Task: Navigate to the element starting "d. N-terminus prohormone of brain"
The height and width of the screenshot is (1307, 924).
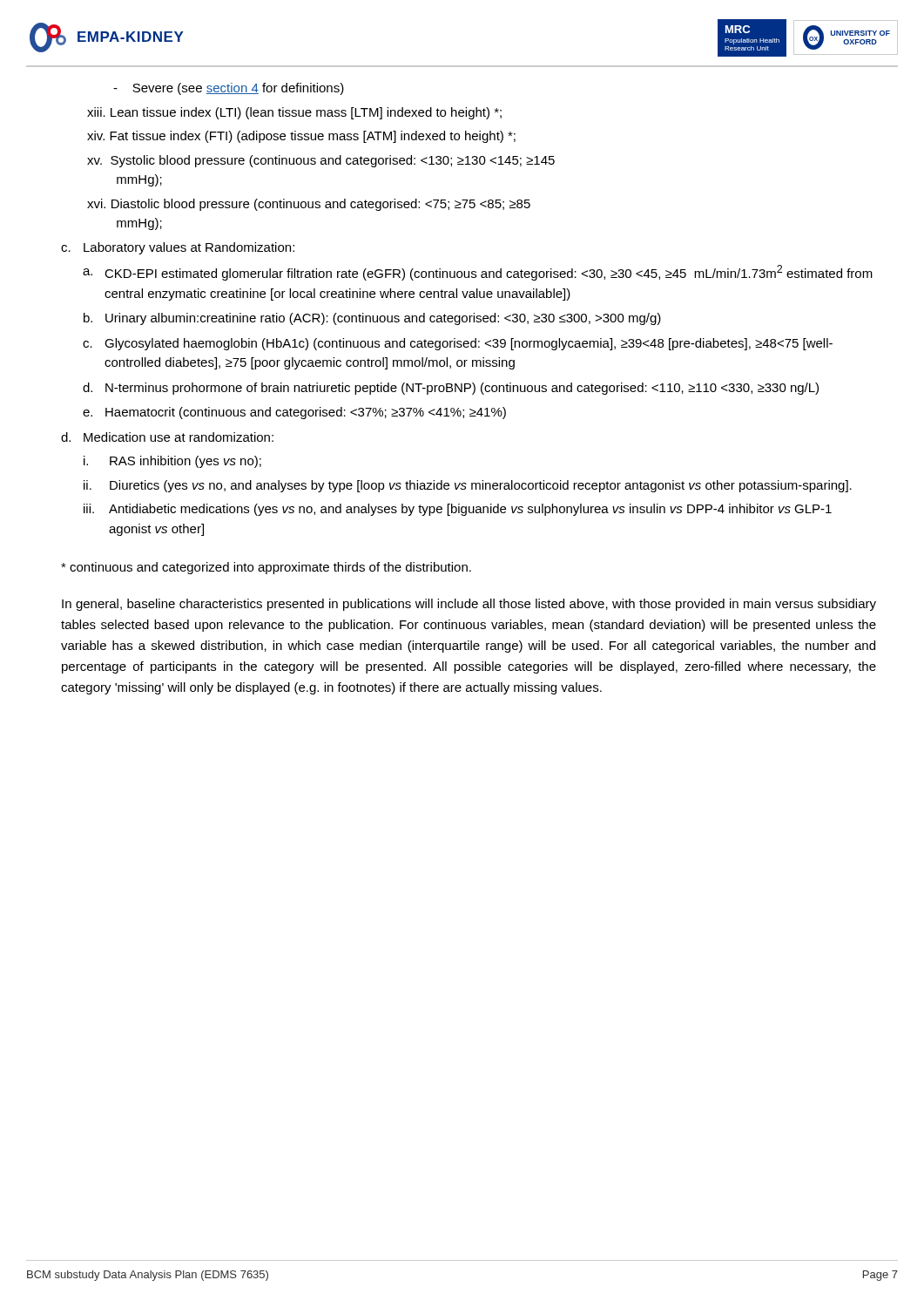Action: [479, 388]
